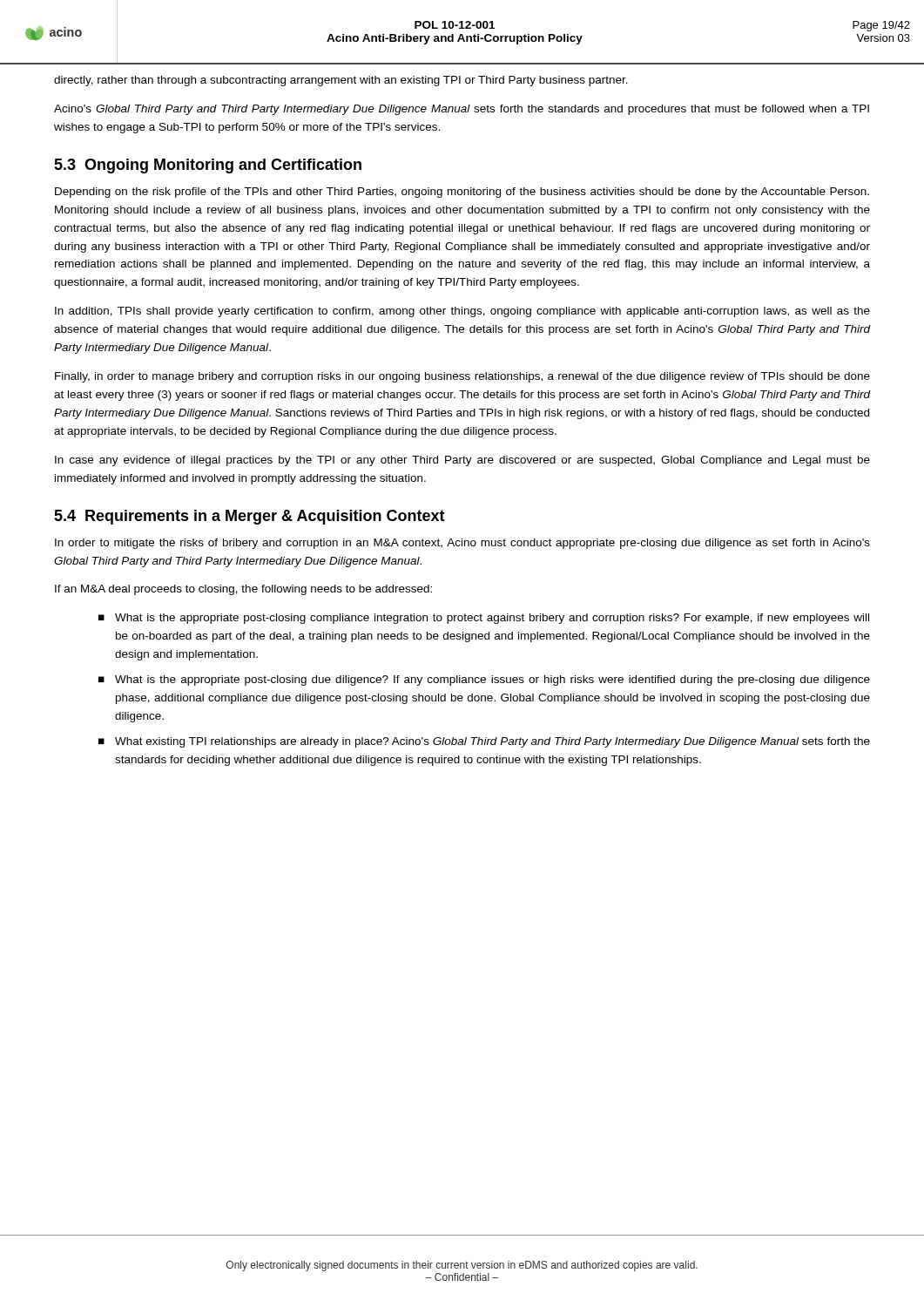Find the text block that says "In addition, TPIs shall provide yearly certification to"
924x1307 pixels.
462,329
